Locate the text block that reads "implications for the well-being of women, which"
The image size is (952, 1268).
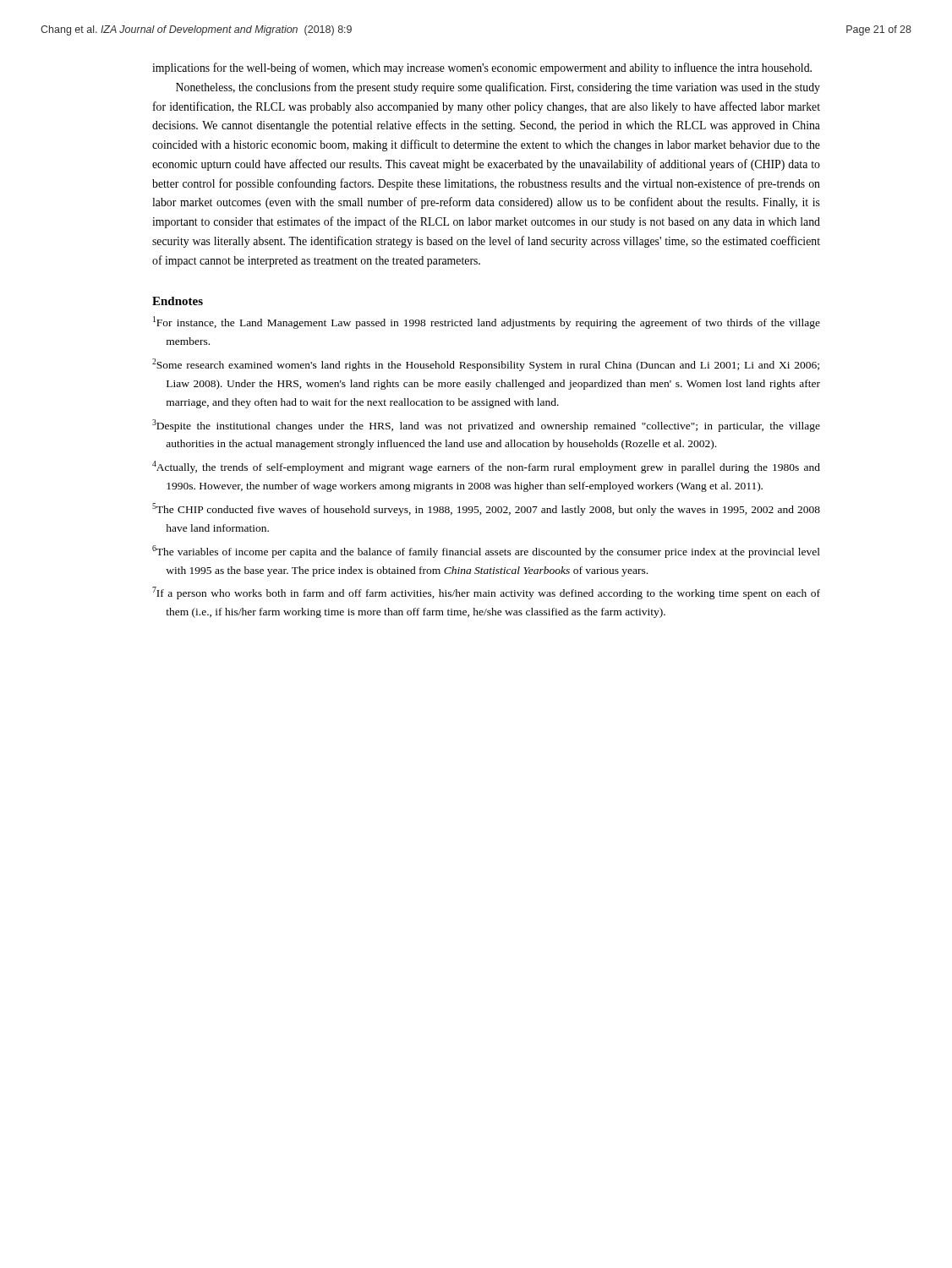tap(486, 165)
